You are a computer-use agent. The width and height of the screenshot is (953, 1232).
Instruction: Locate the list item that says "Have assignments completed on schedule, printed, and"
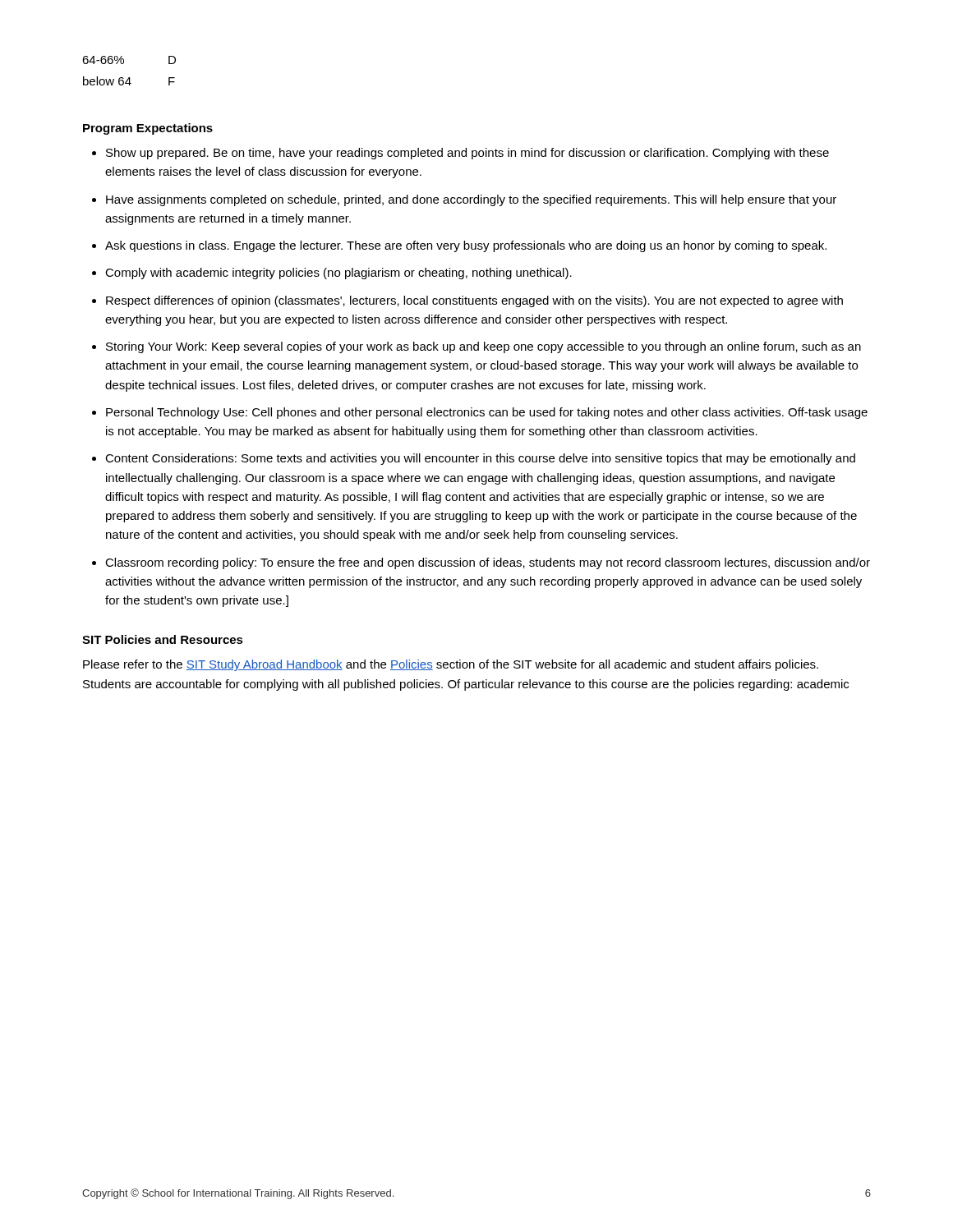click(x=471, y=208)
